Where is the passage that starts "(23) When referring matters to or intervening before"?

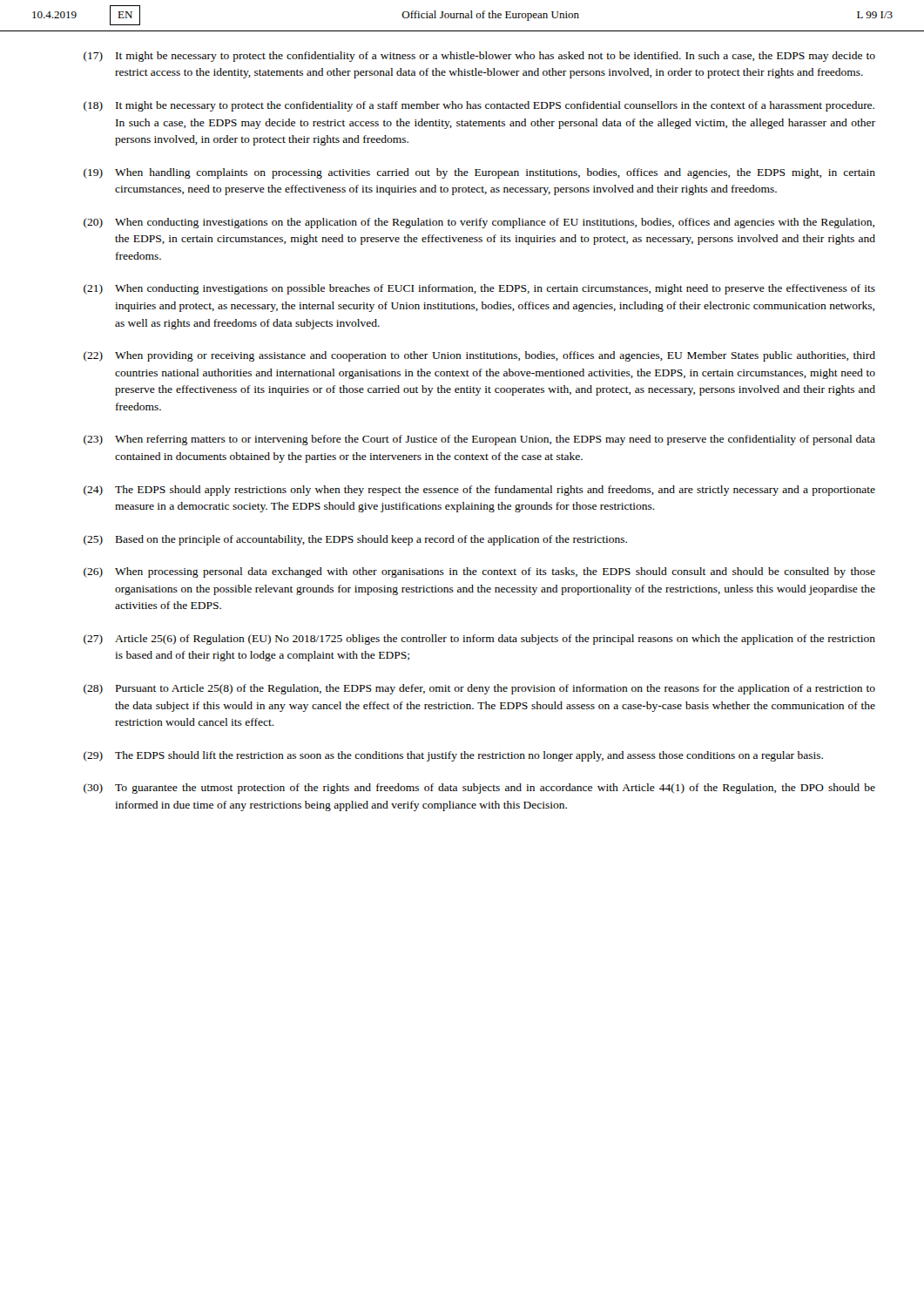coord(462,448)
